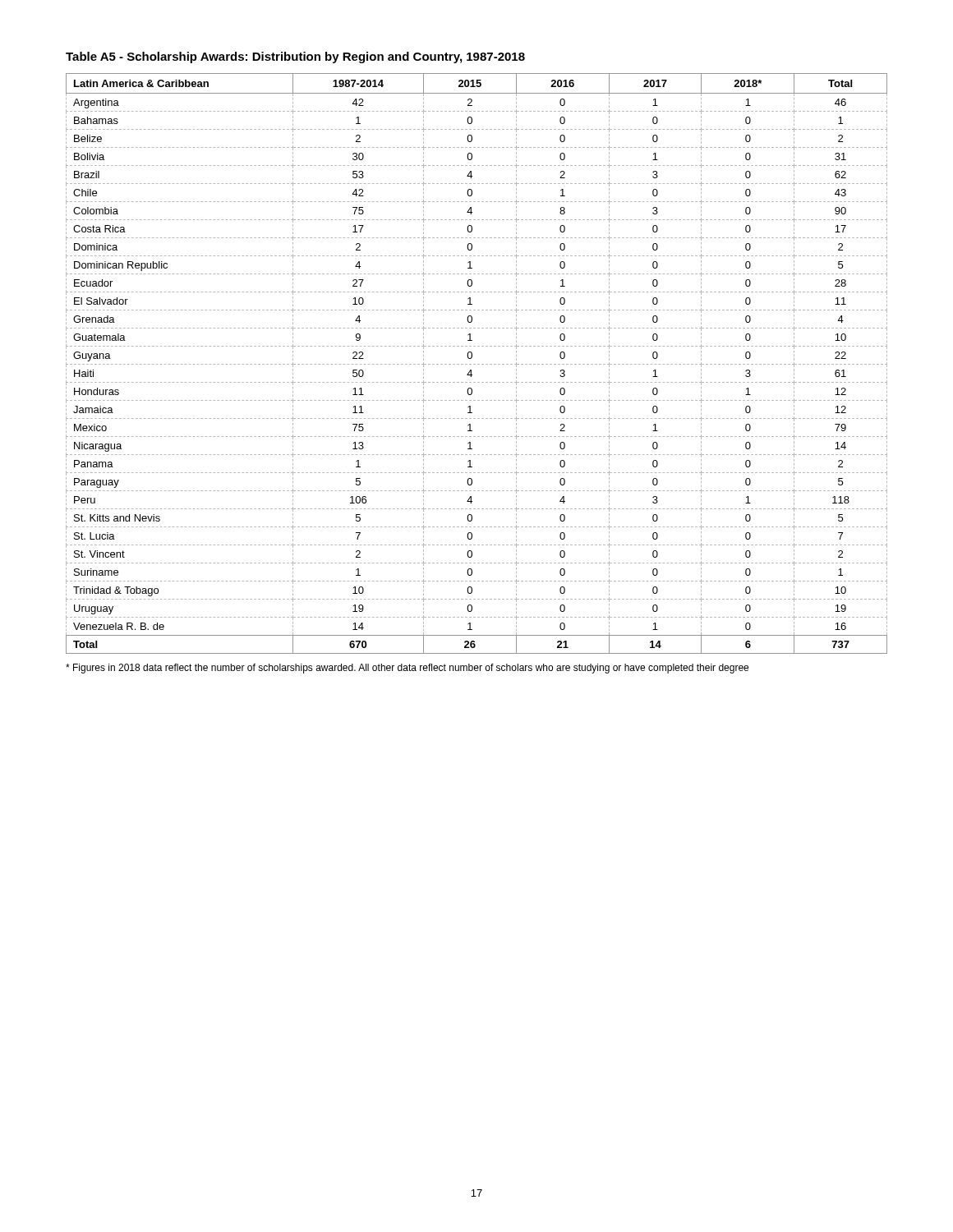Find the title that reads "Table A5 -"
This screenshot has height=1232, width=953.
295,56
